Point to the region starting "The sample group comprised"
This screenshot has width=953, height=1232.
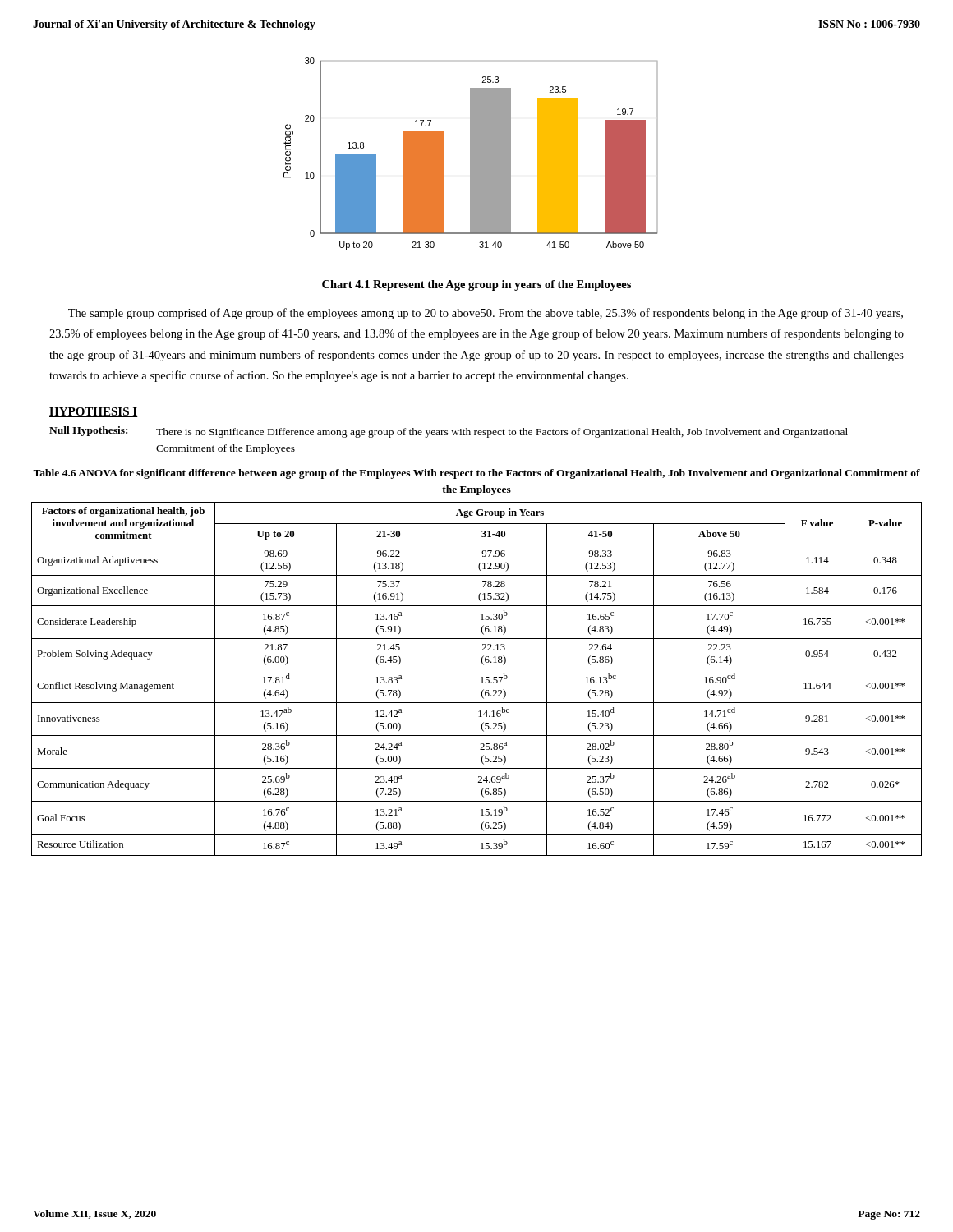point(476,344)
